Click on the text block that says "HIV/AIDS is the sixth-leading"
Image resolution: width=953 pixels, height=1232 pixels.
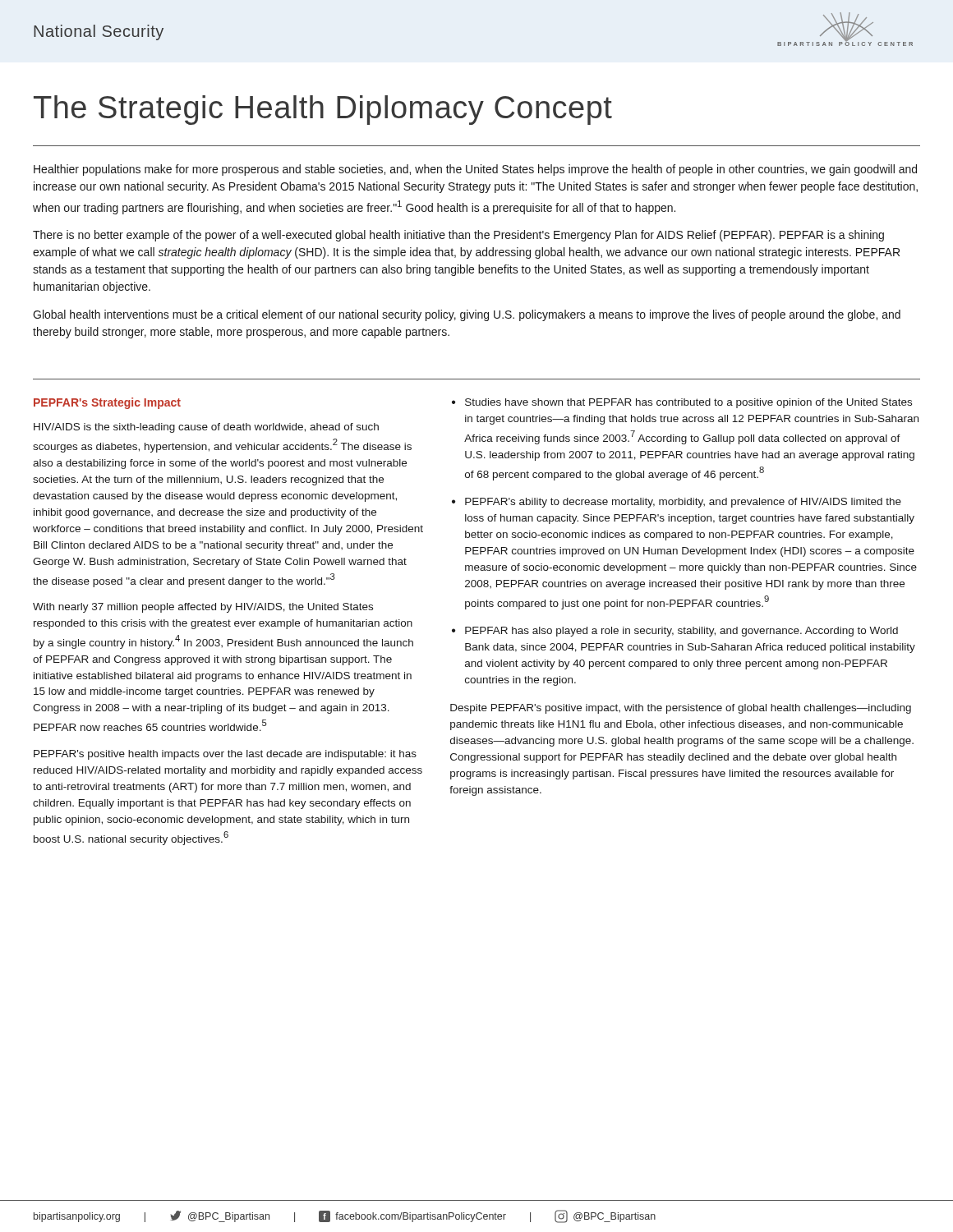(228, 504)
